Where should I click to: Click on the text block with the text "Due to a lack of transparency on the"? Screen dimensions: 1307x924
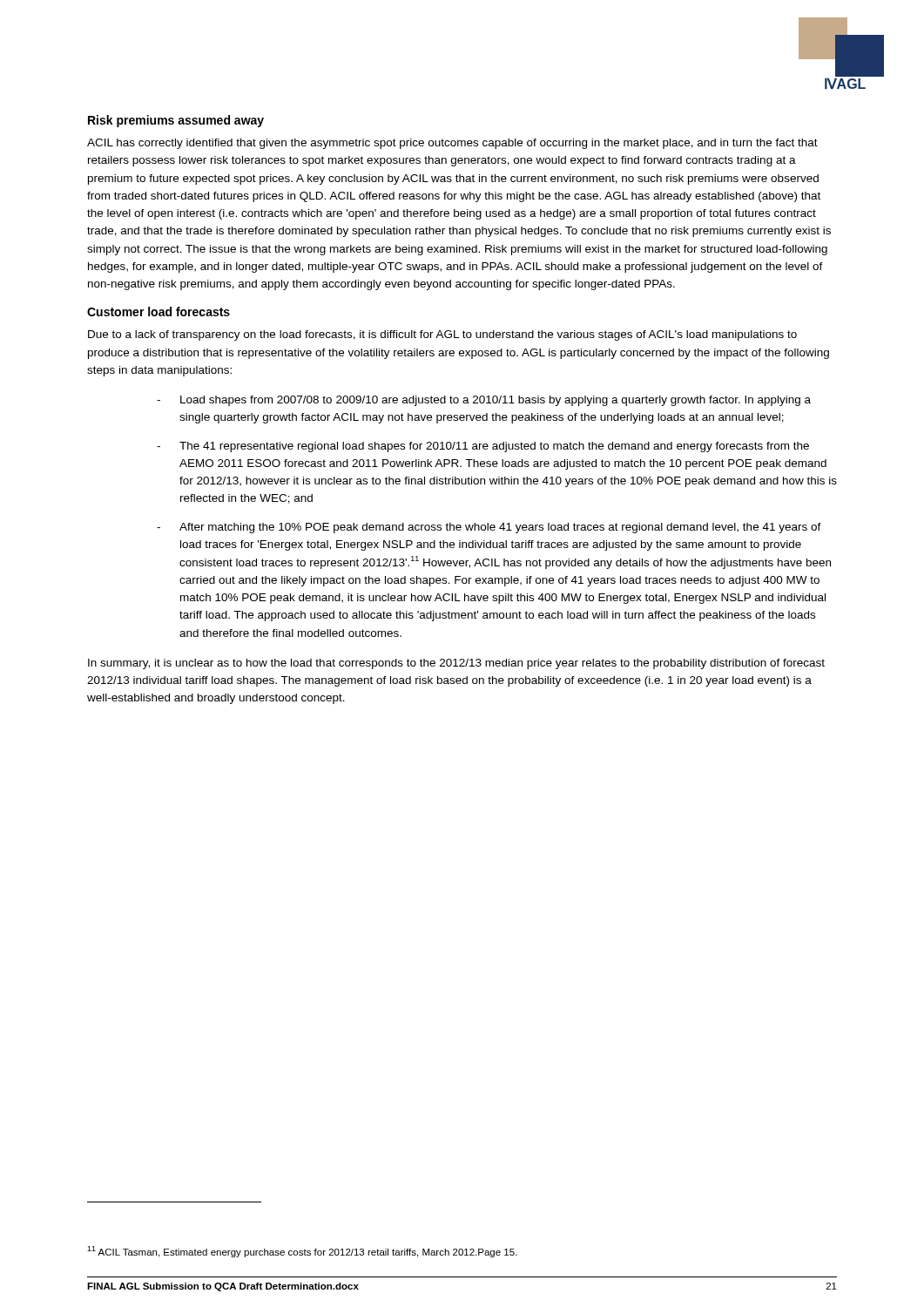click(458, 352)
